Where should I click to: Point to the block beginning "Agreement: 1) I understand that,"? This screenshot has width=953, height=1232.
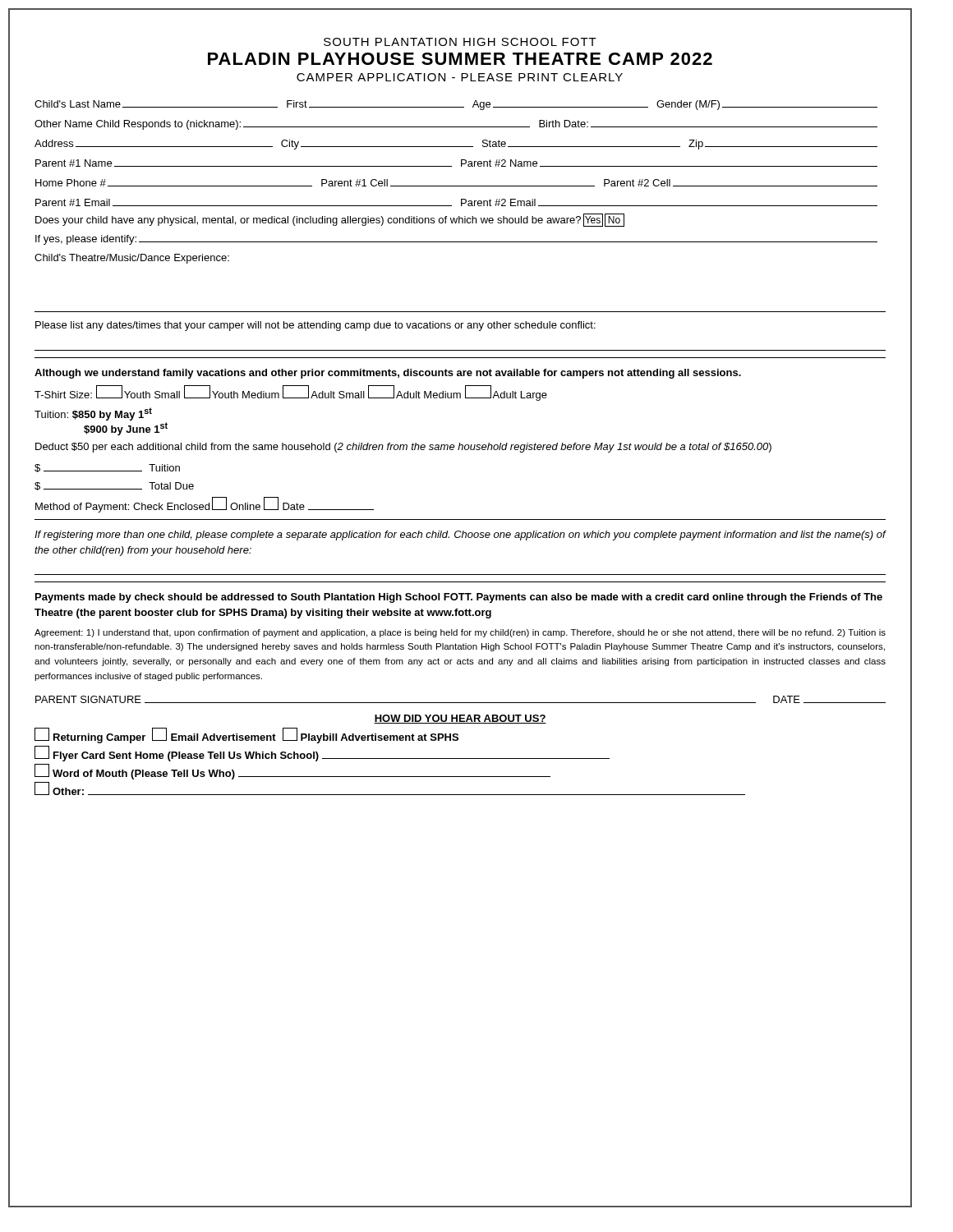point(460,654)
